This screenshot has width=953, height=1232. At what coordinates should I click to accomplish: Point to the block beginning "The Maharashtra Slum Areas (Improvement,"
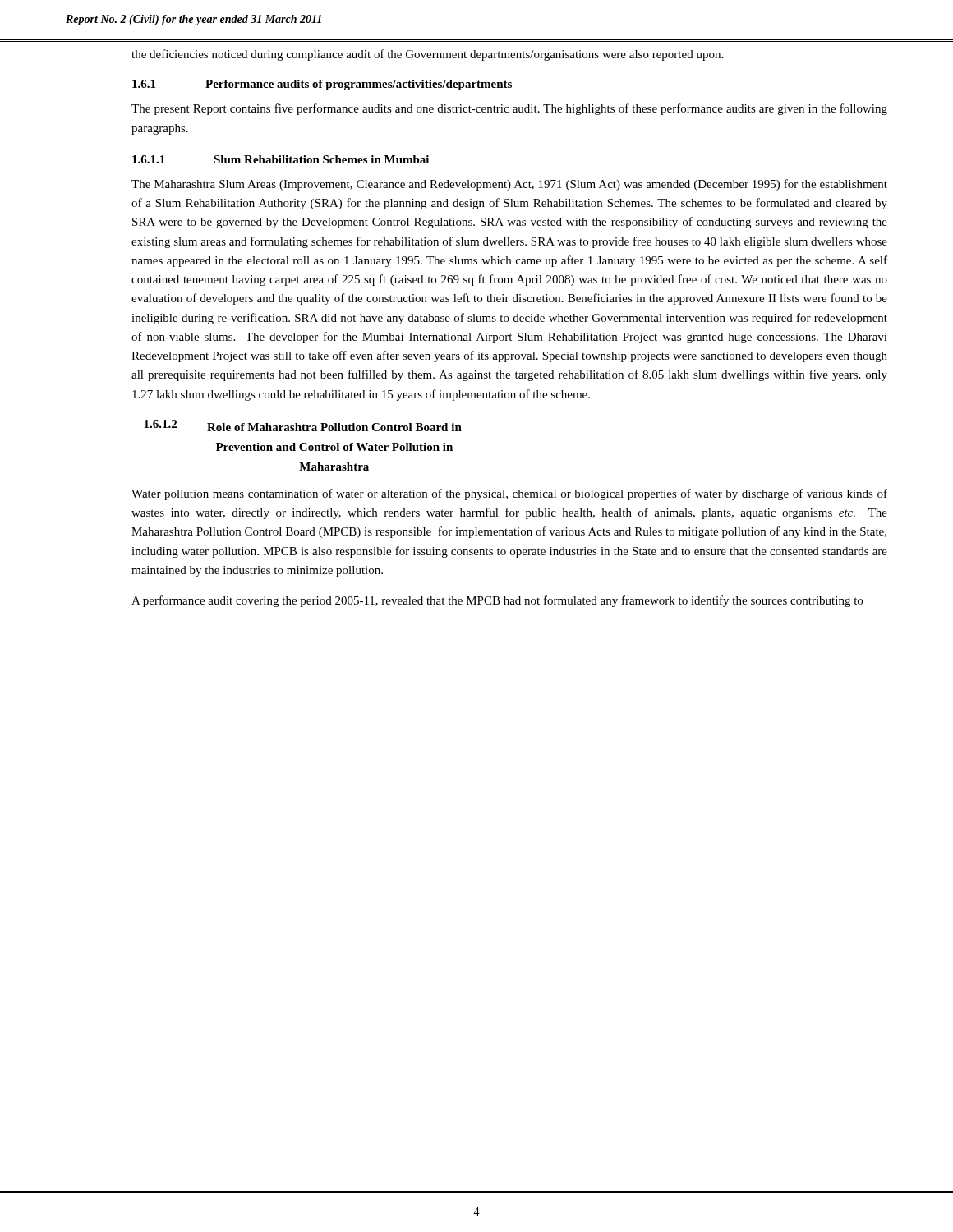(509, 289)
